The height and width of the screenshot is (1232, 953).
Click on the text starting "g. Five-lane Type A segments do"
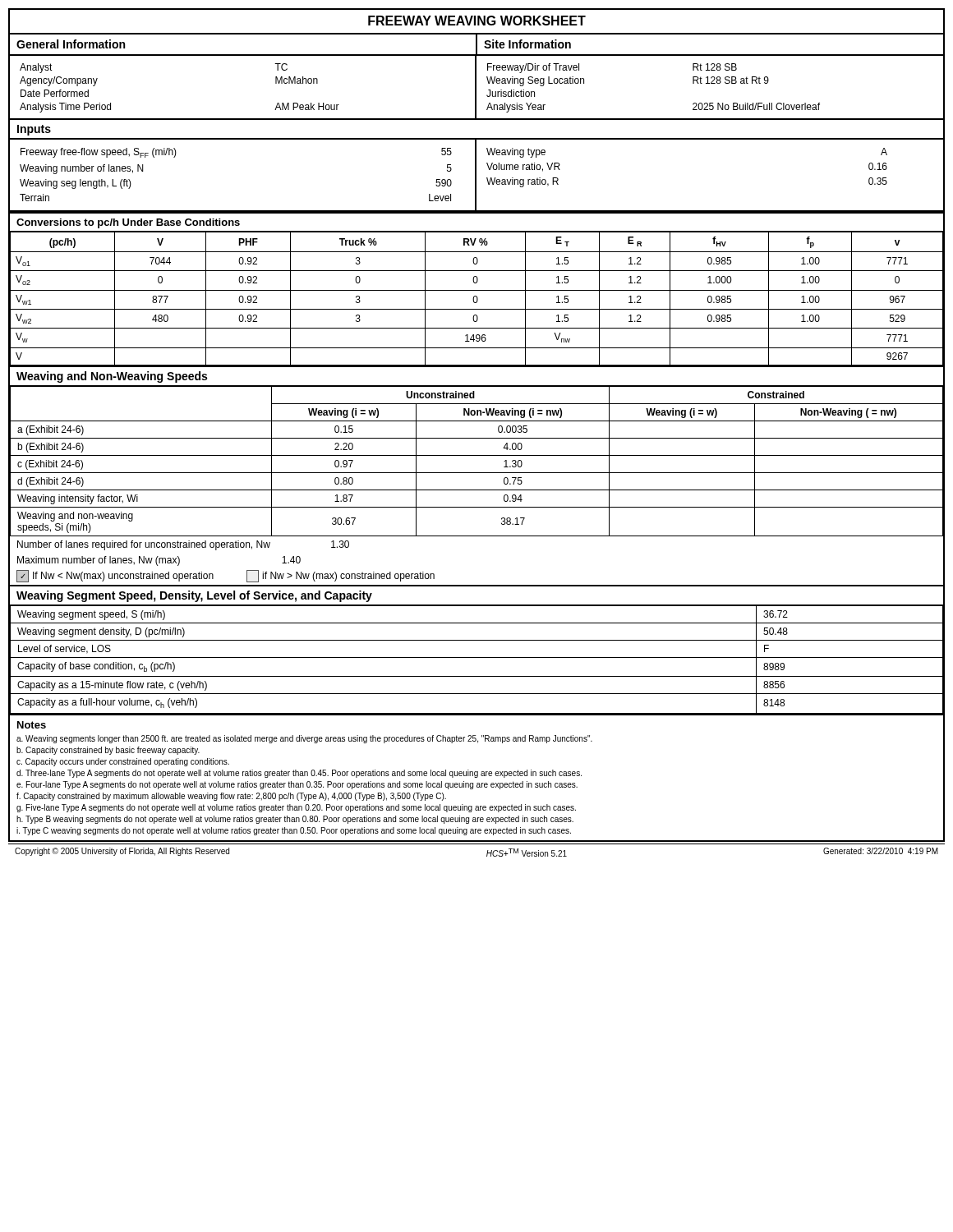(297, 807)
